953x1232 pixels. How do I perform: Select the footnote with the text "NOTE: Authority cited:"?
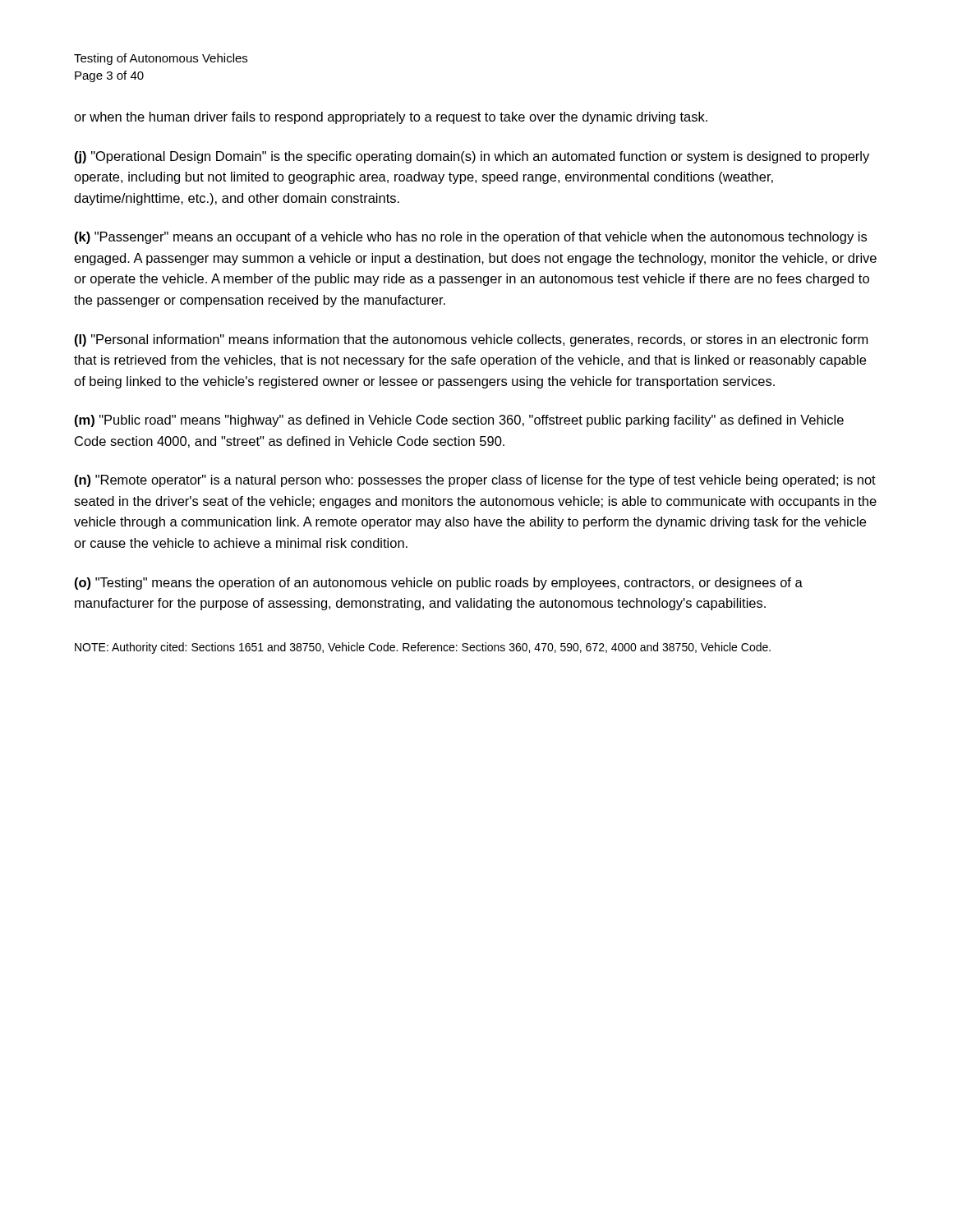pos(423,647)
